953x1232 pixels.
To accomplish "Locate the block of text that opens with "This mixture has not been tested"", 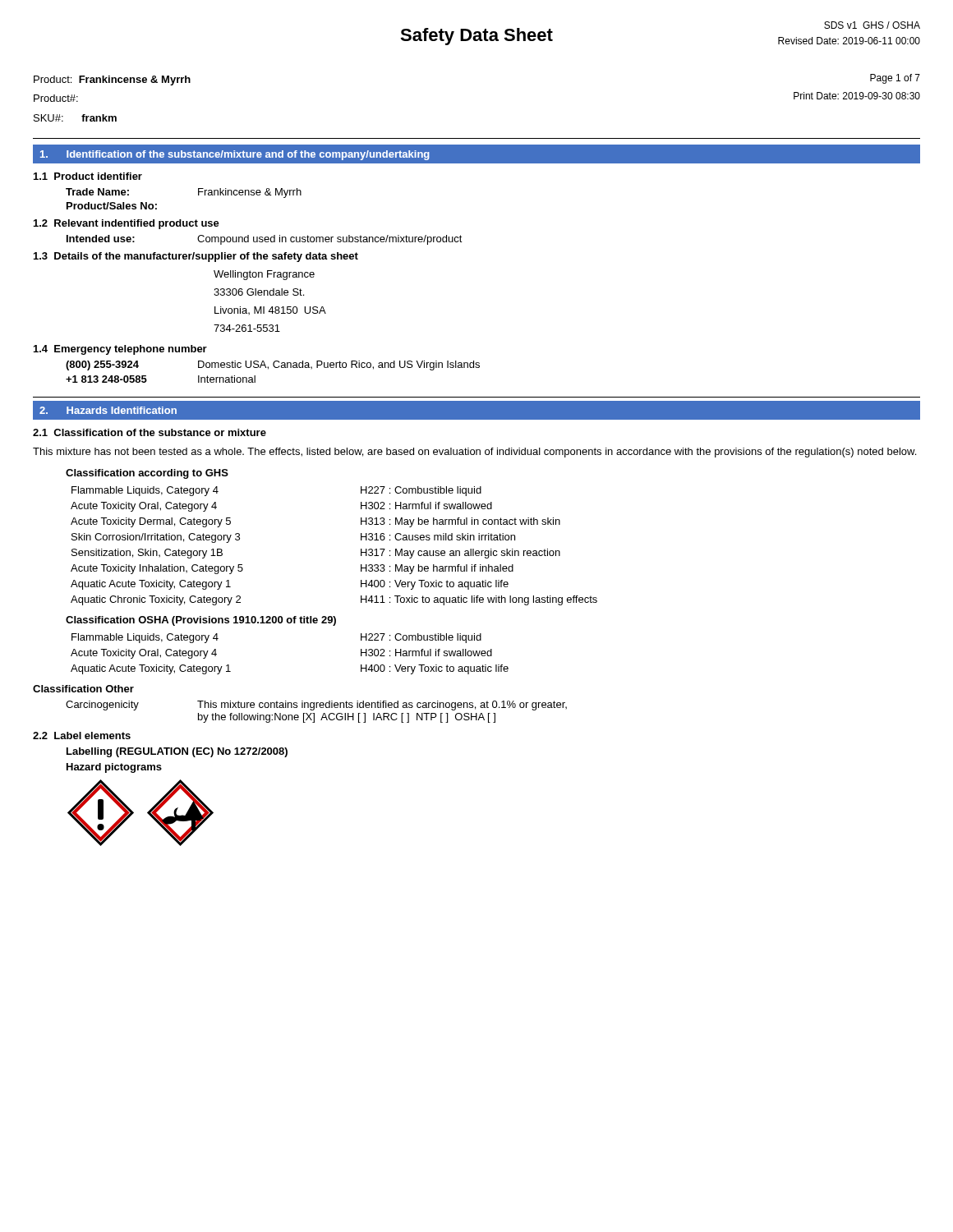I will tap(475, 452).
